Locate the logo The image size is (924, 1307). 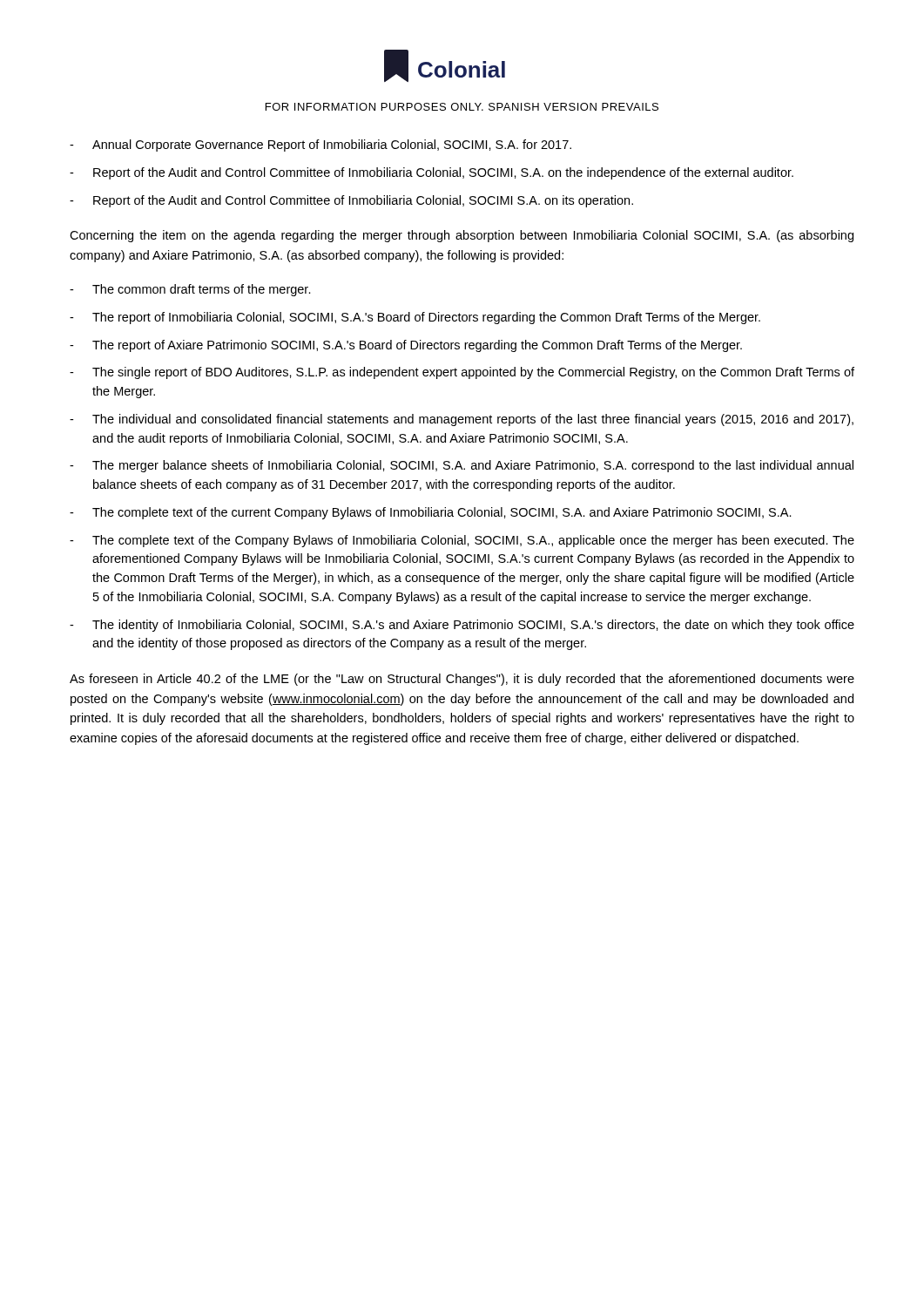point(462,69)
